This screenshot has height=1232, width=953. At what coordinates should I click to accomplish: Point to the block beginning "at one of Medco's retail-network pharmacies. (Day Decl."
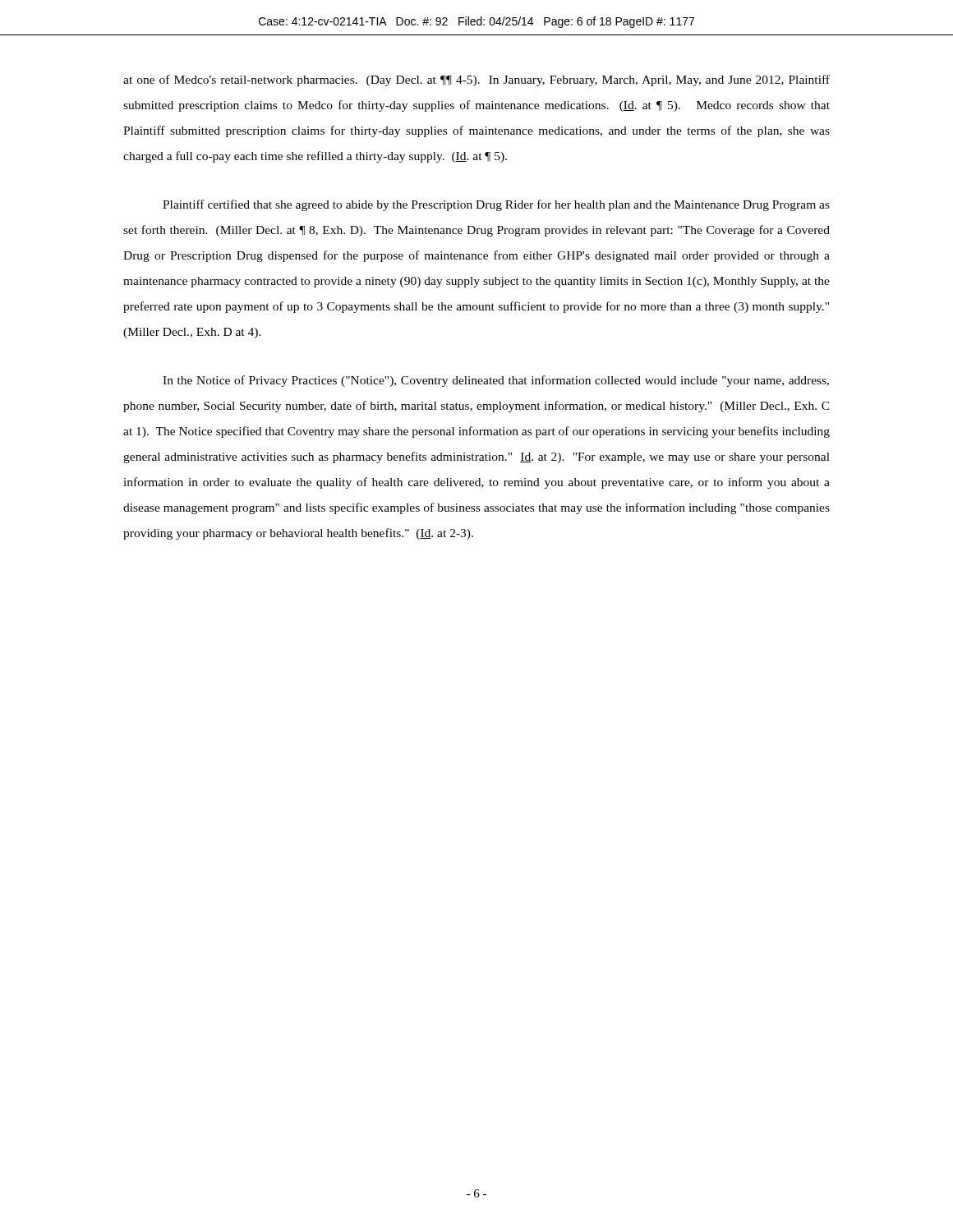tap(476, 117)
